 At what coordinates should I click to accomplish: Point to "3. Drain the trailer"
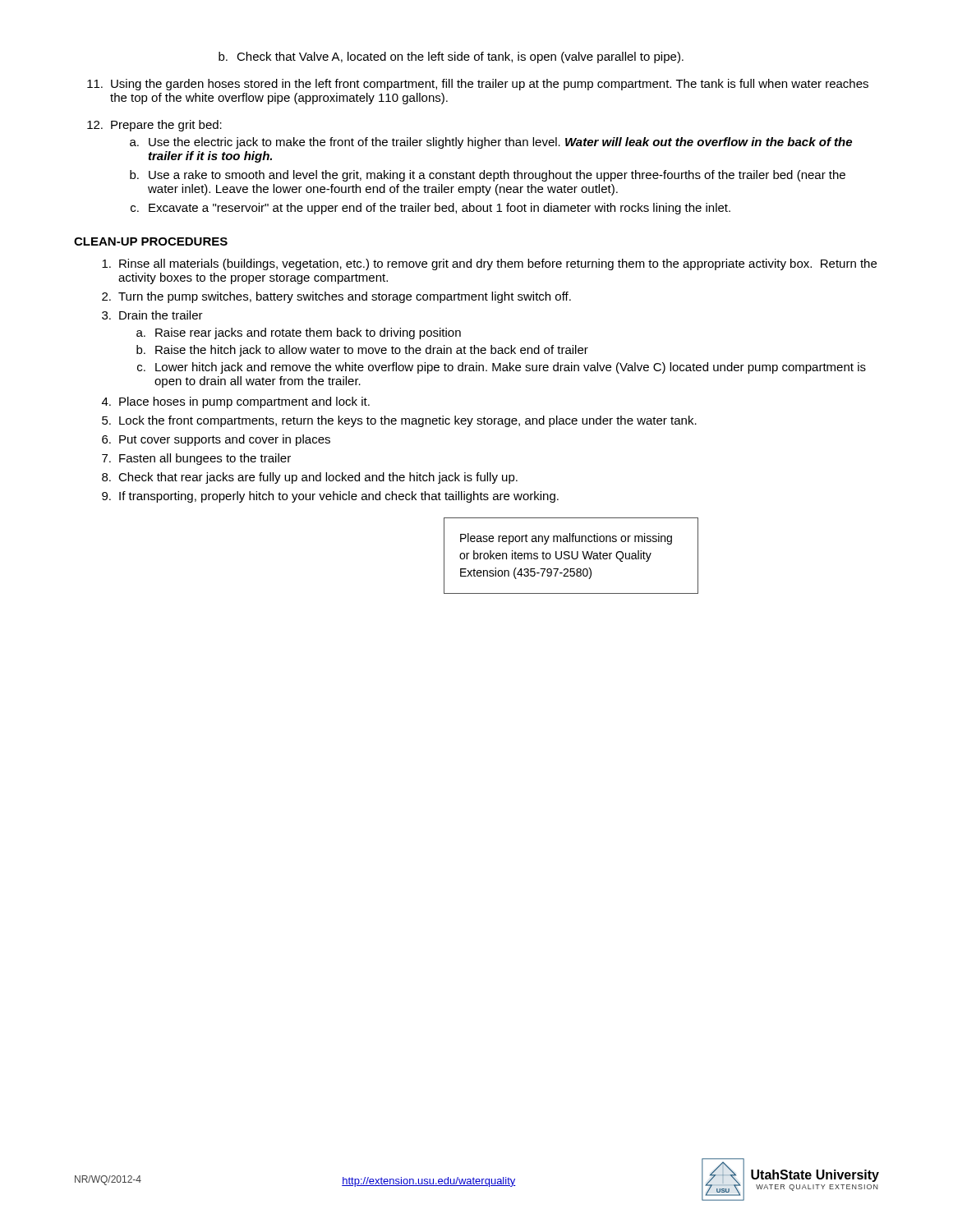[x=152, y=315]
